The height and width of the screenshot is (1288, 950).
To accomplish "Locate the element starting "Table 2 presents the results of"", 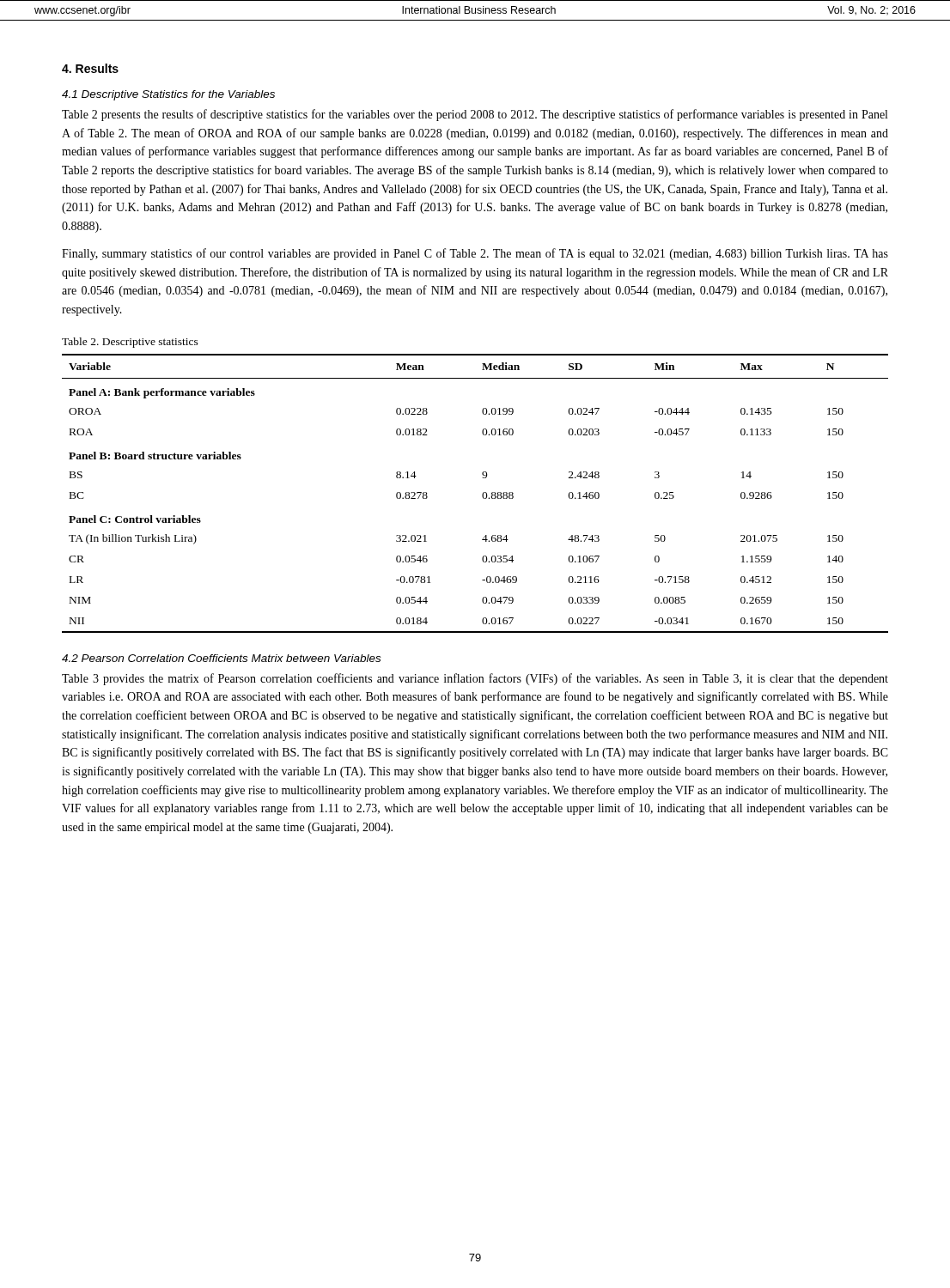I will pos(475,171).
